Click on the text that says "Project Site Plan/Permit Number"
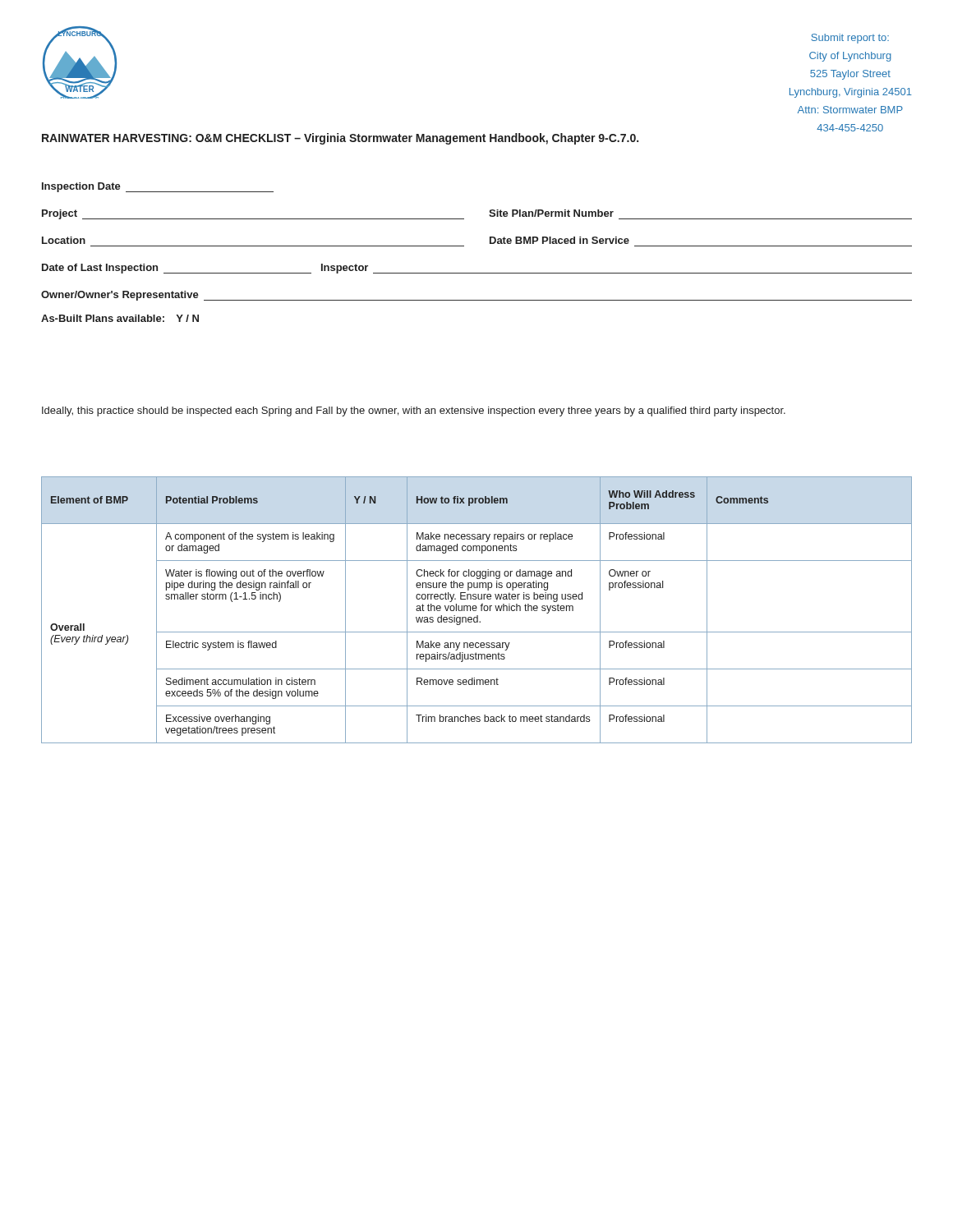 coord(58,214)
